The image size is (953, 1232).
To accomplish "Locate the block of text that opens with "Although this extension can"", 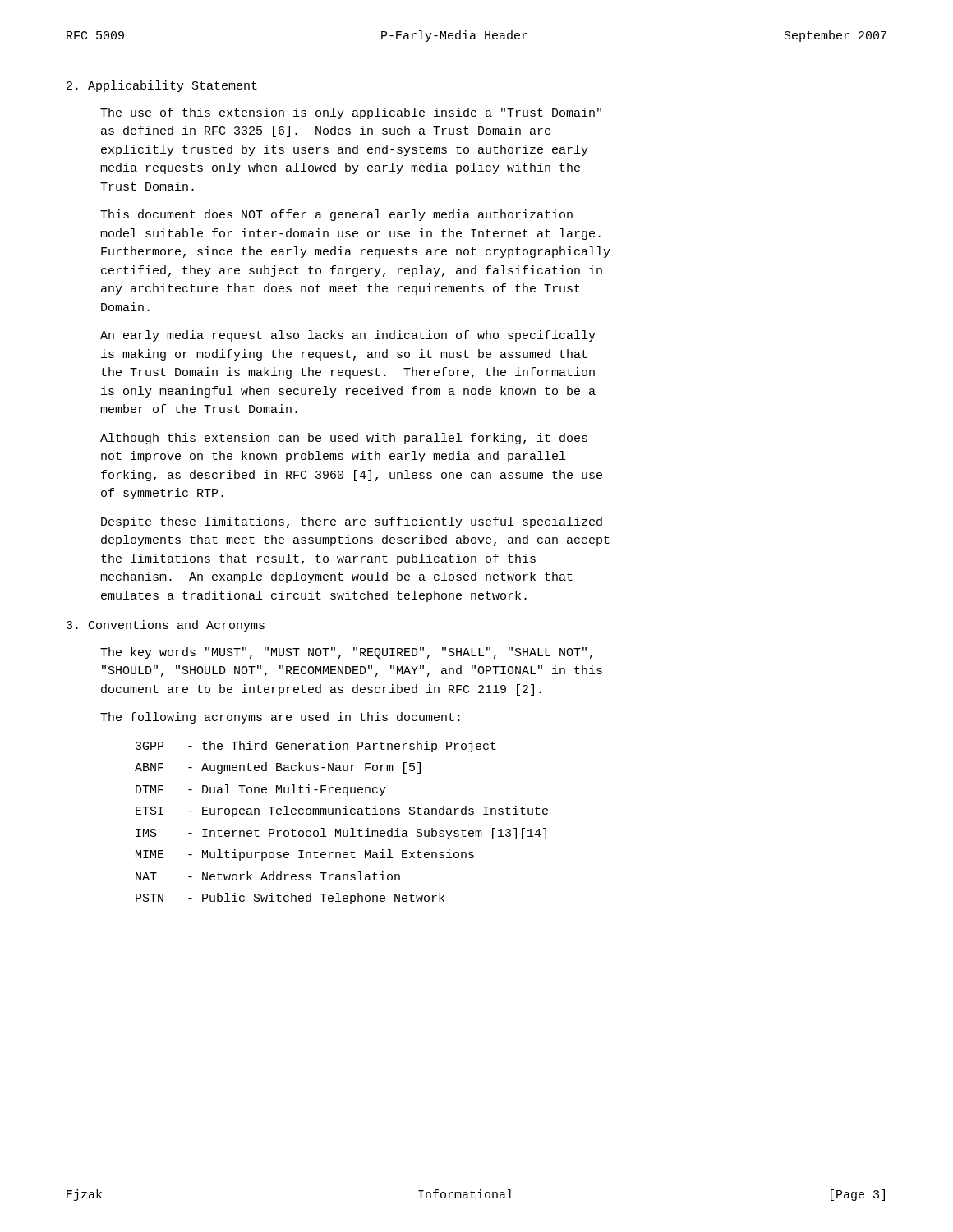I will coord(352,466).
